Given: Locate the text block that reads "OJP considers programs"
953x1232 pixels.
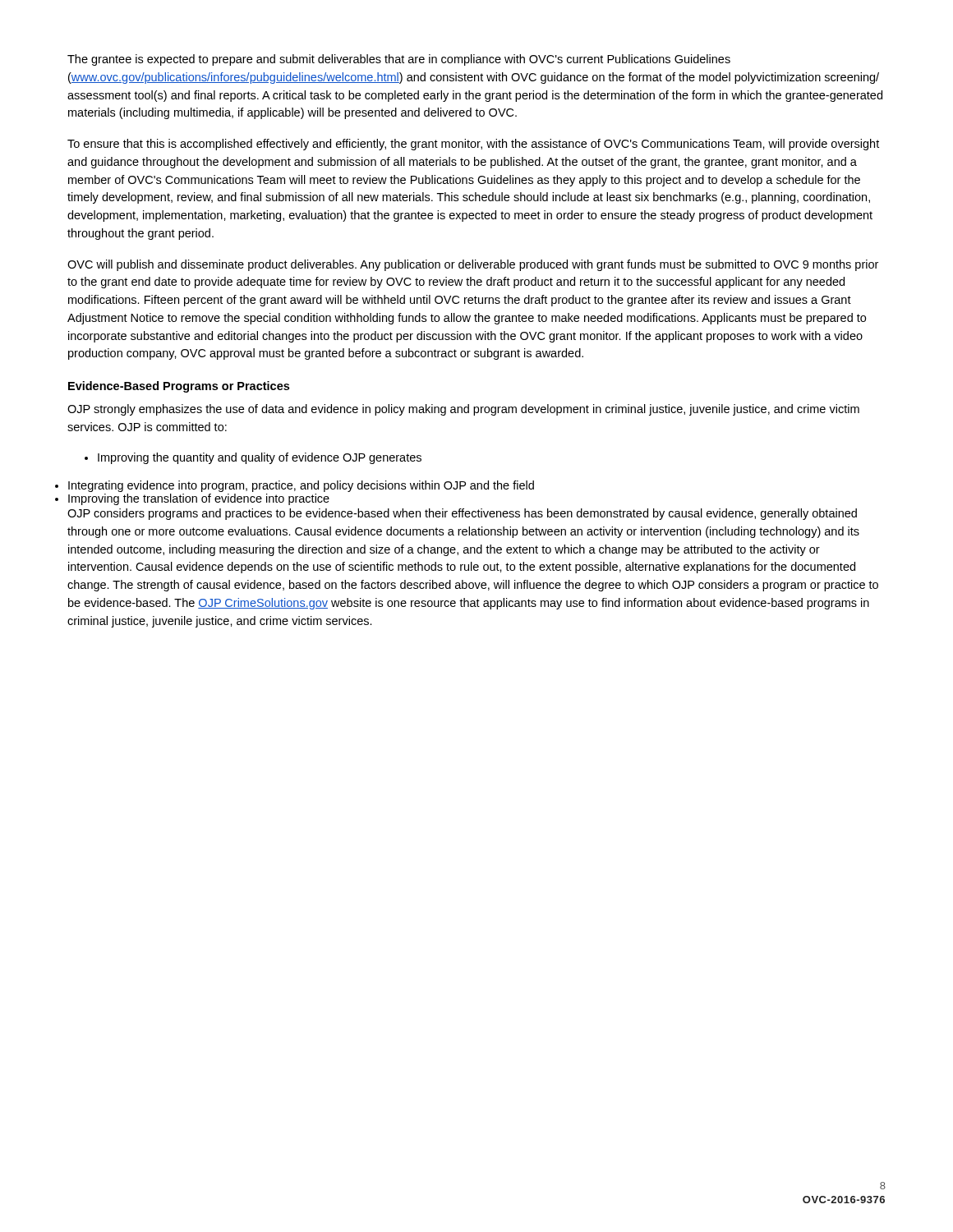Looking at the screenshot, I should (476, 568).
